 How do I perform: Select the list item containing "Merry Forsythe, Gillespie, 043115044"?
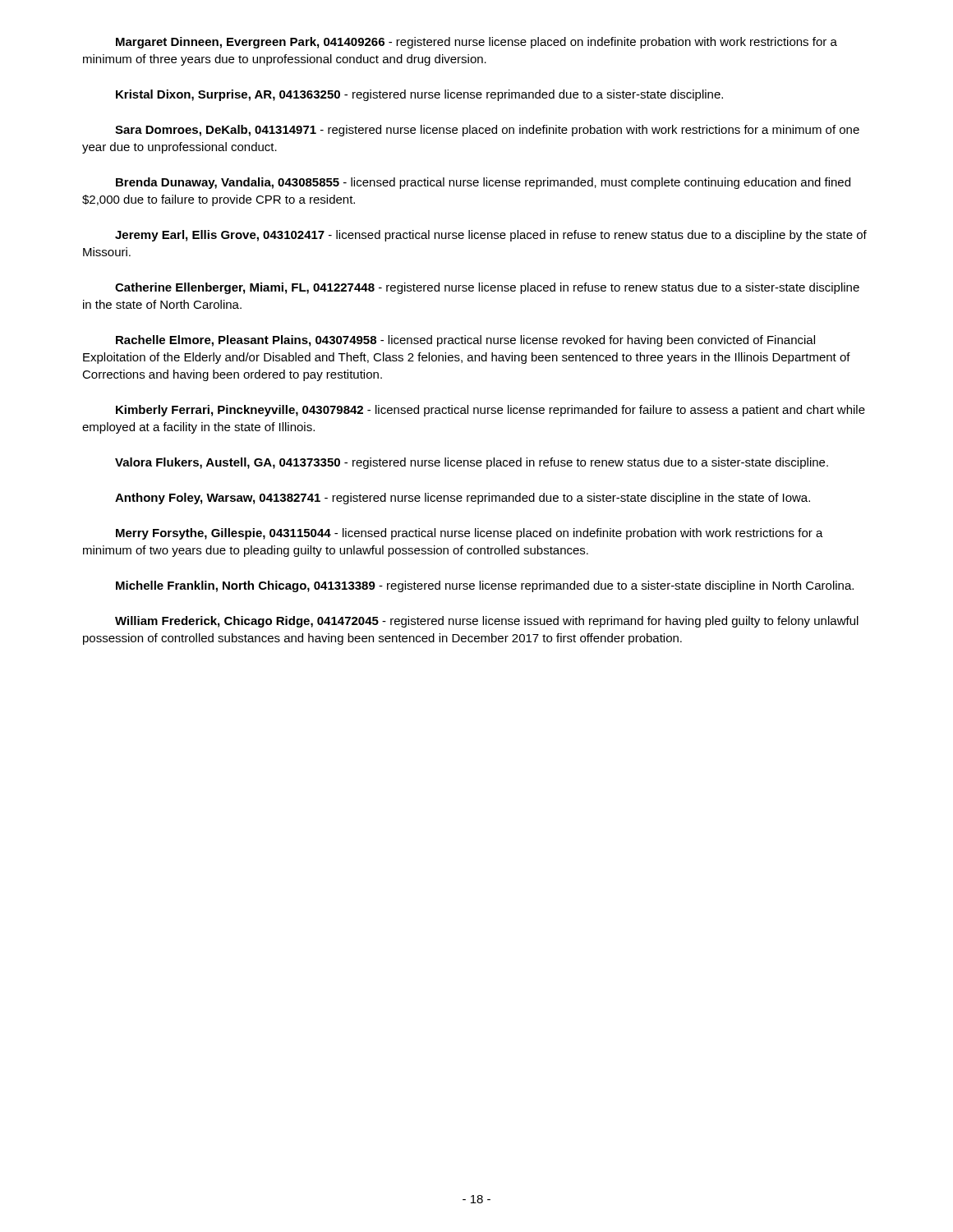[476, 541]
